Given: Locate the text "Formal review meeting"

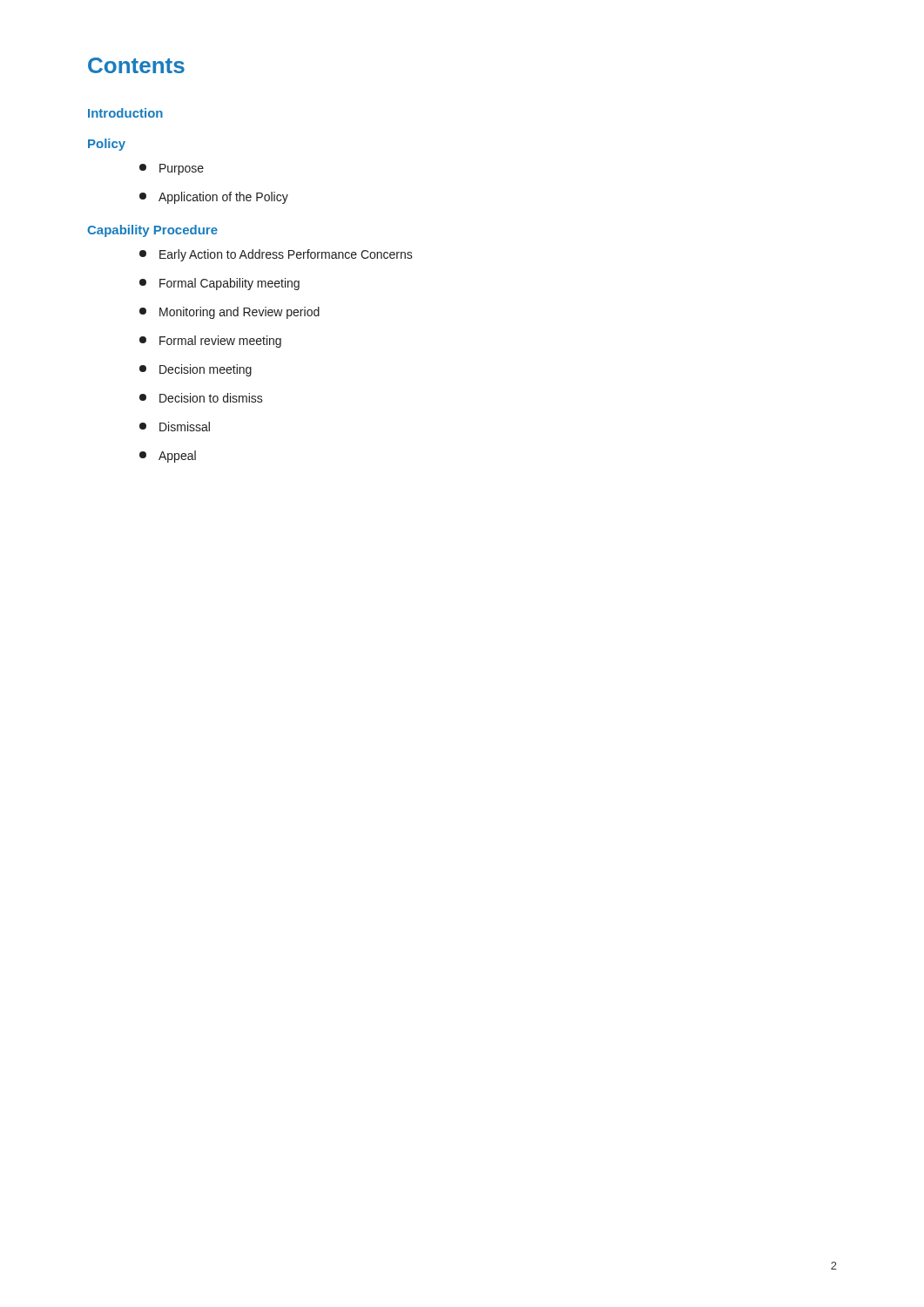Looking at the screenshot, I should click(211, 341).
